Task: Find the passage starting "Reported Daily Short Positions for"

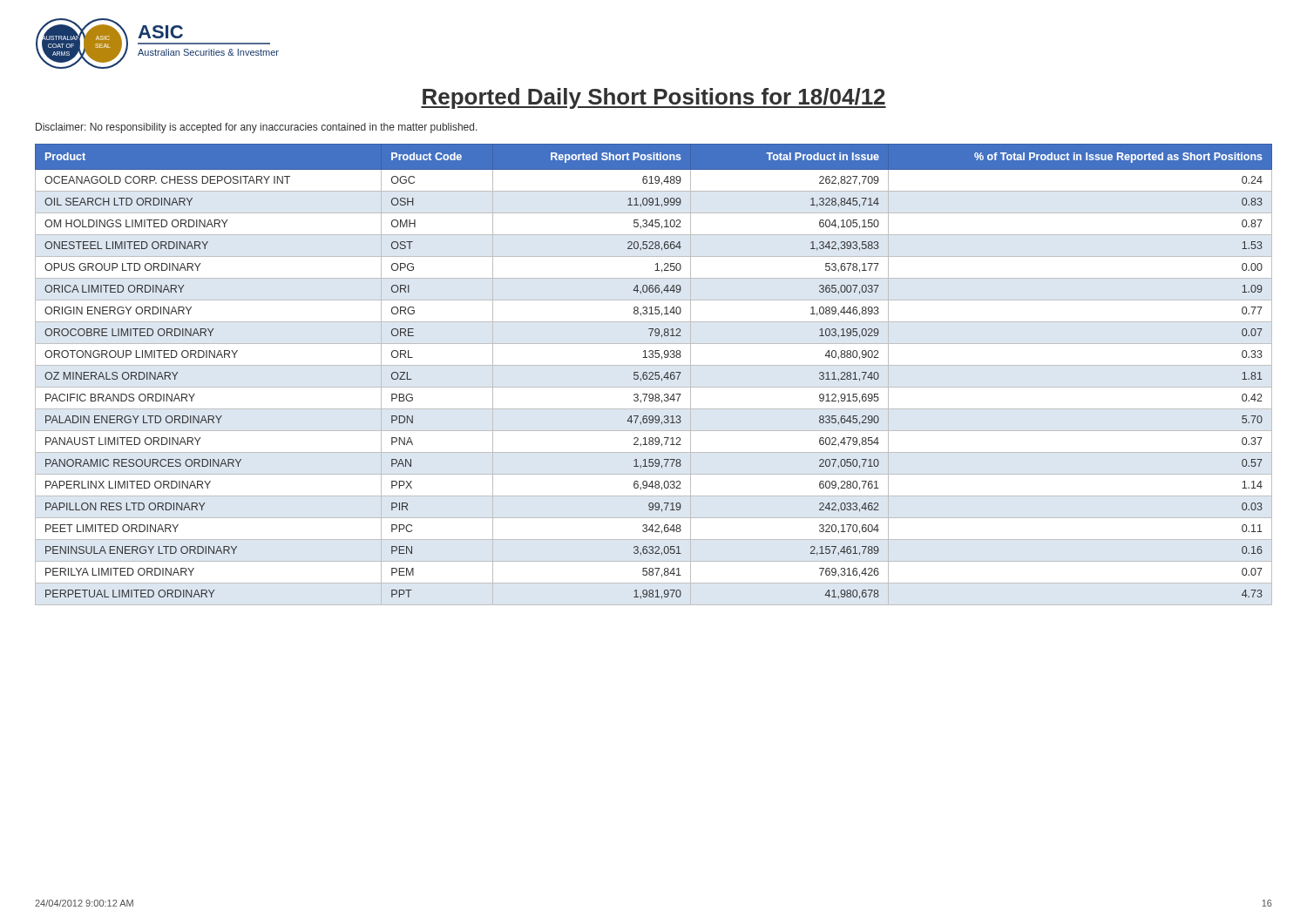Action: tap(654, 97)
